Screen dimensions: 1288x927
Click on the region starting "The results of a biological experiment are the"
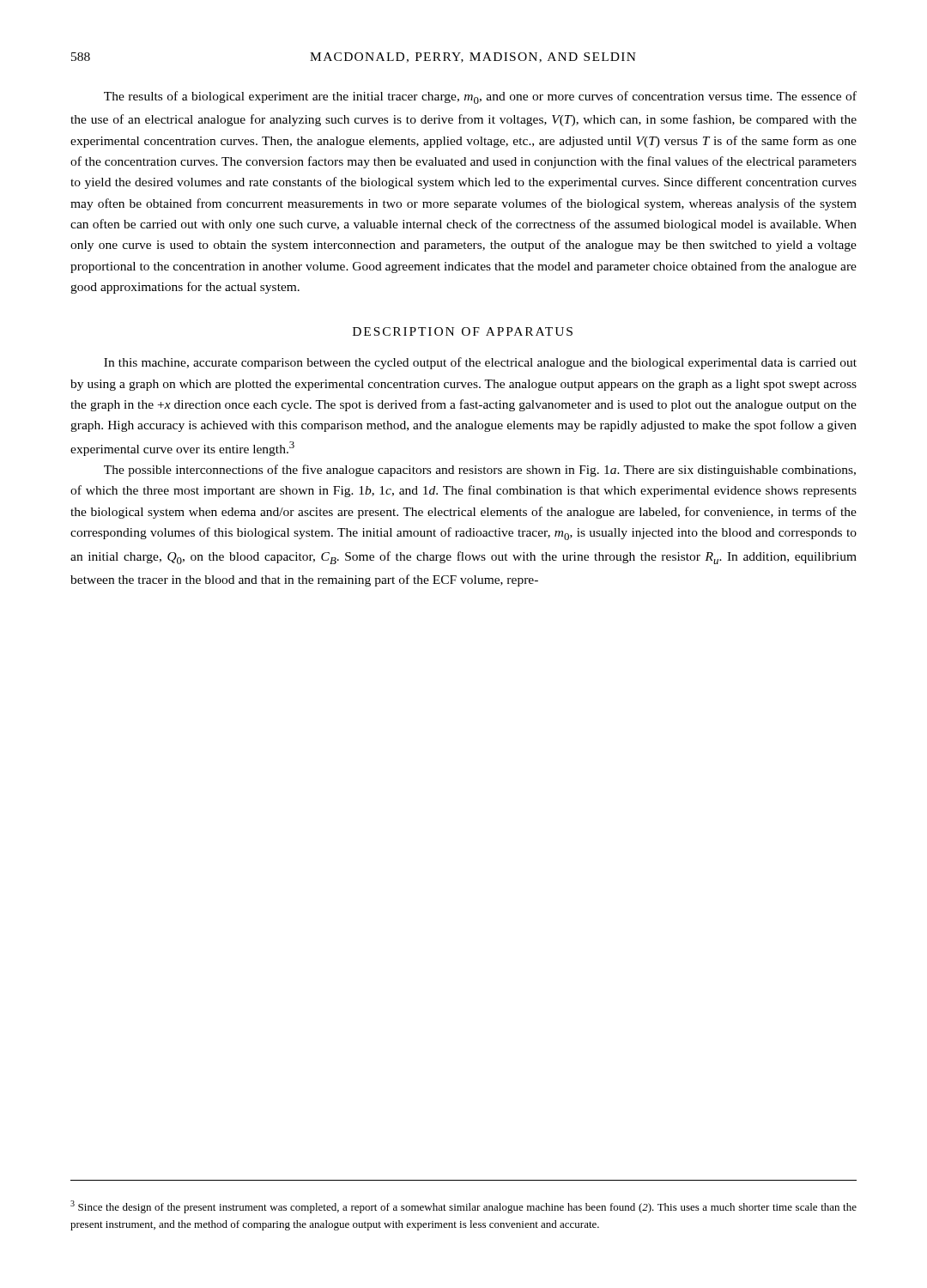pos(464,192)
